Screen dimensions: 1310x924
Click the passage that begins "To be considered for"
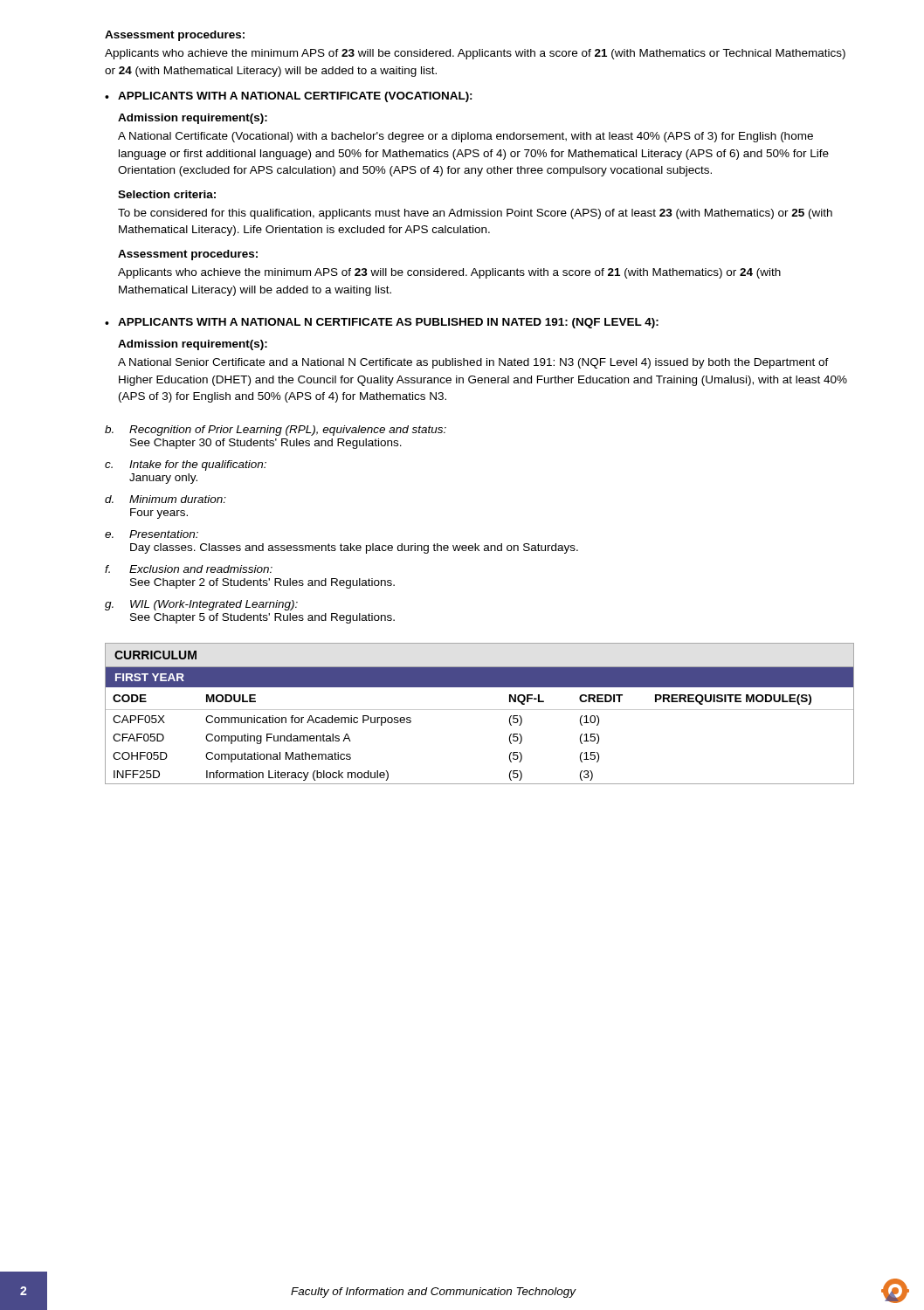tap(475, 221)
